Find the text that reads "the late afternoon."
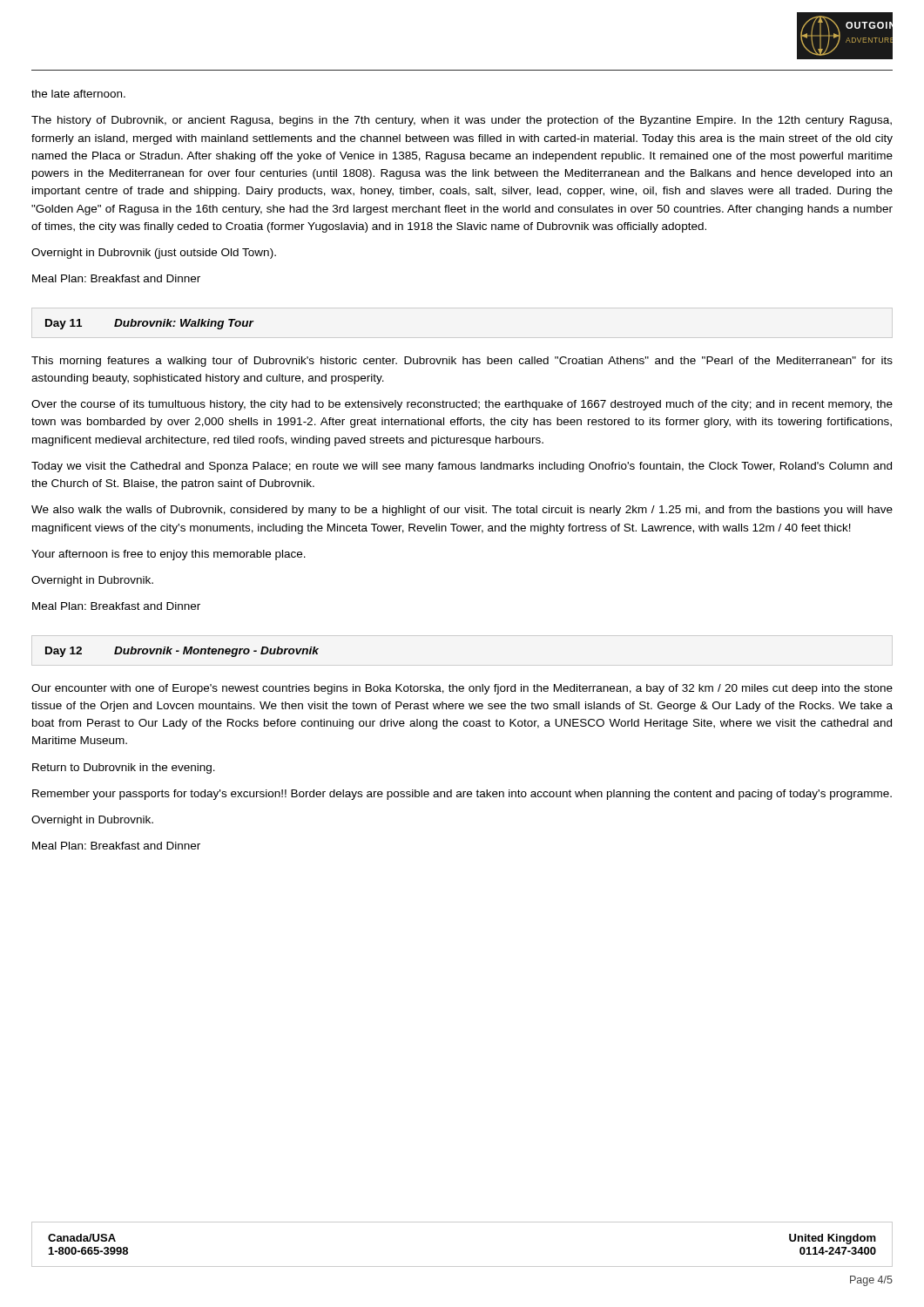The height and width of the screenshot is (1307, 924). click(78, 94)
